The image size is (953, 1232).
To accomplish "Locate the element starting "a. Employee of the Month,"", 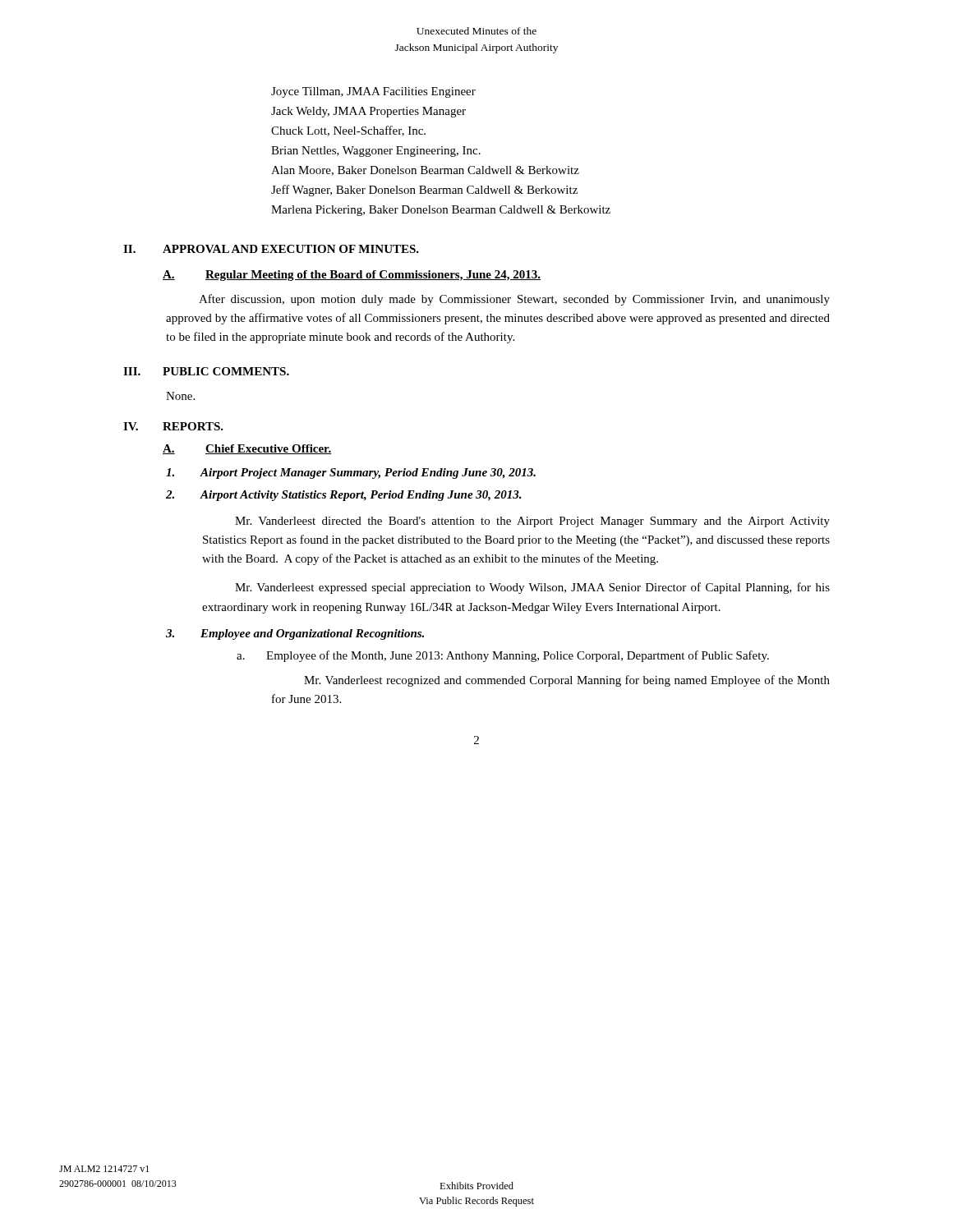I will [533, 656].
